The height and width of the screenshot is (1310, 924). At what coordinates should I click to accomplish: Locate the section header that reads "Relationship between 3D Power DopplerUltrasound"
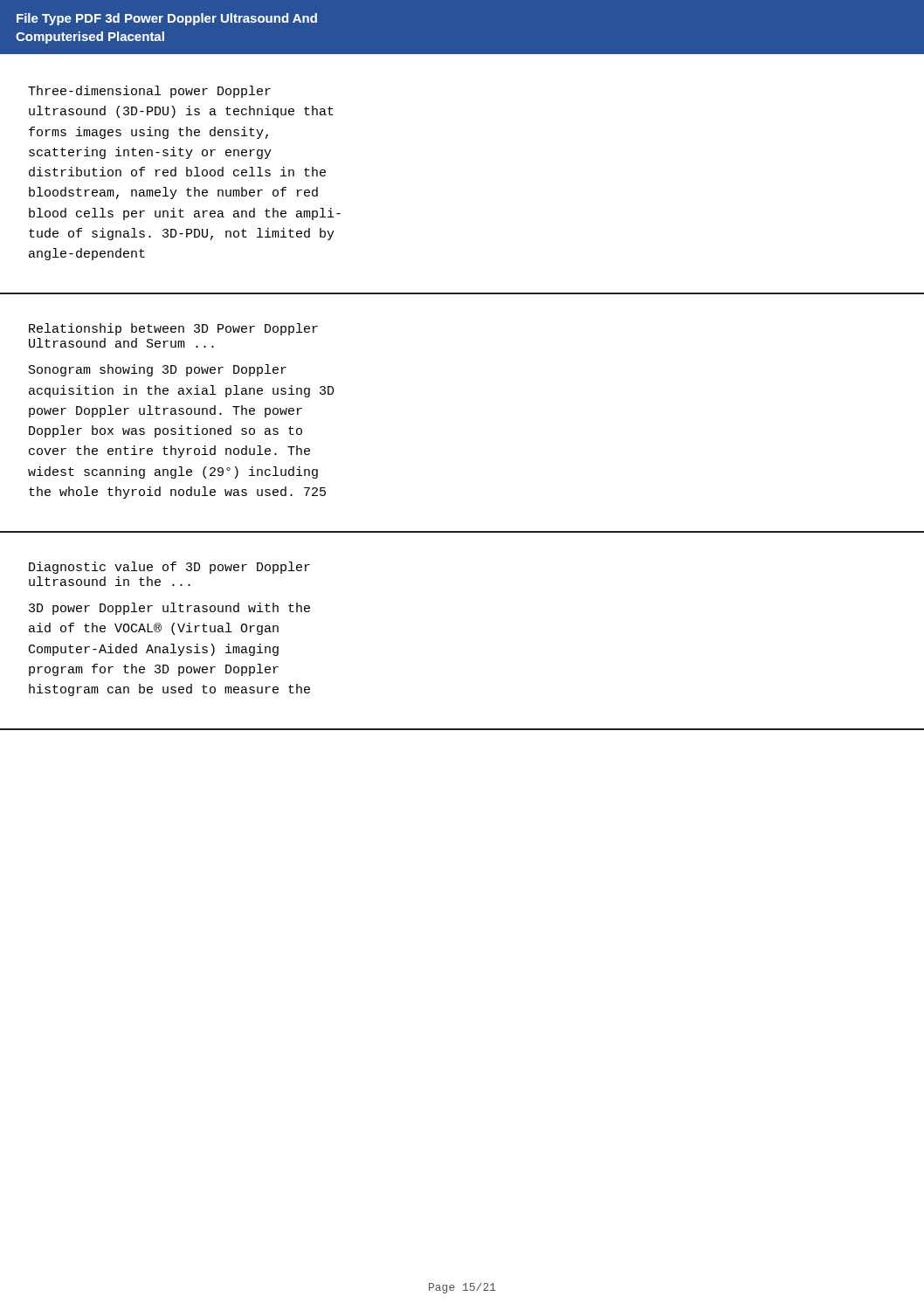pyautogui.click(x=173, y=337)
